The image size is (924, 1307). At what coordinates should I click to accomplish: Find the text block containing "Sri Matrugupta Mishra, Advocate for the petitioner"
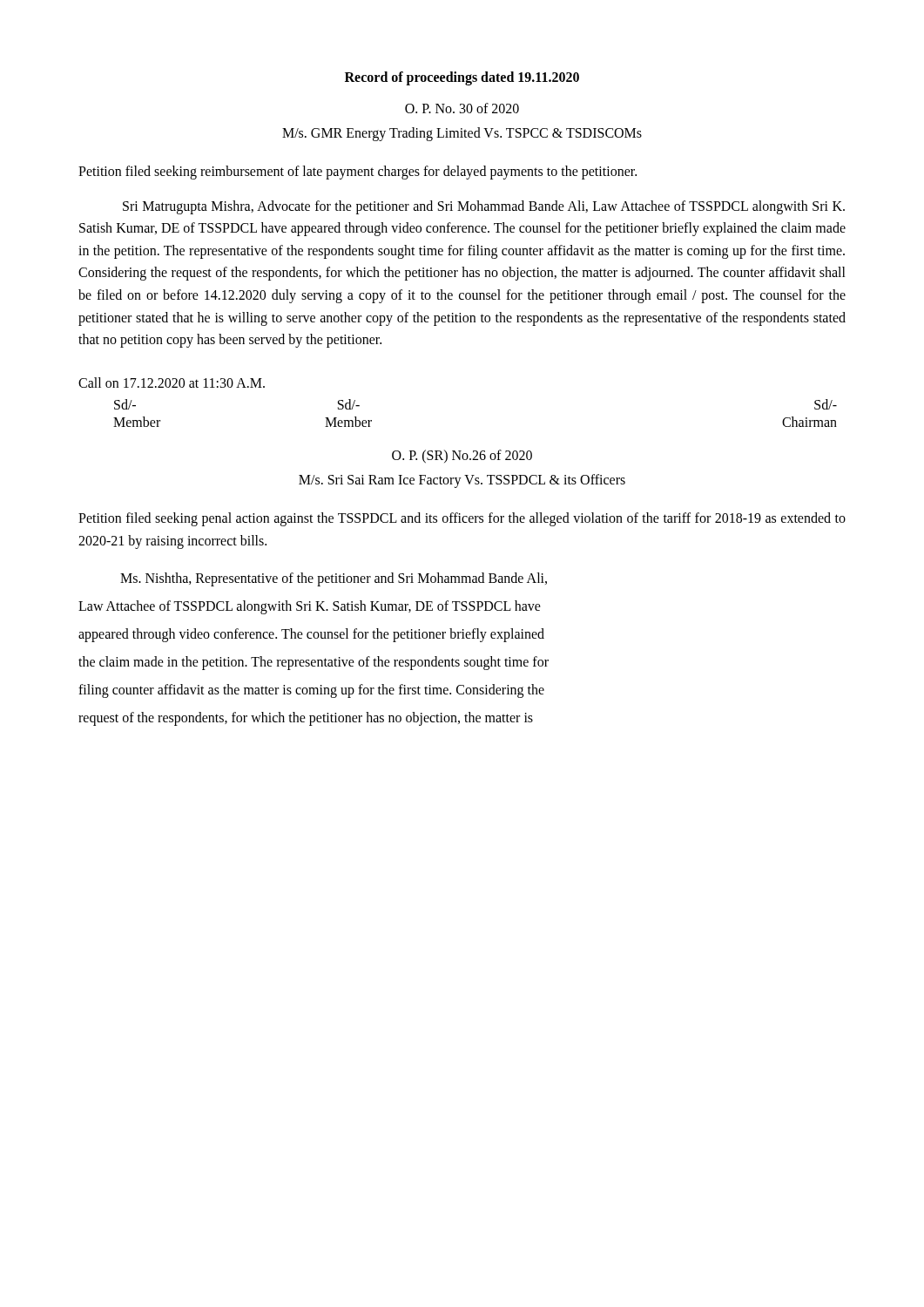[462, 273]
